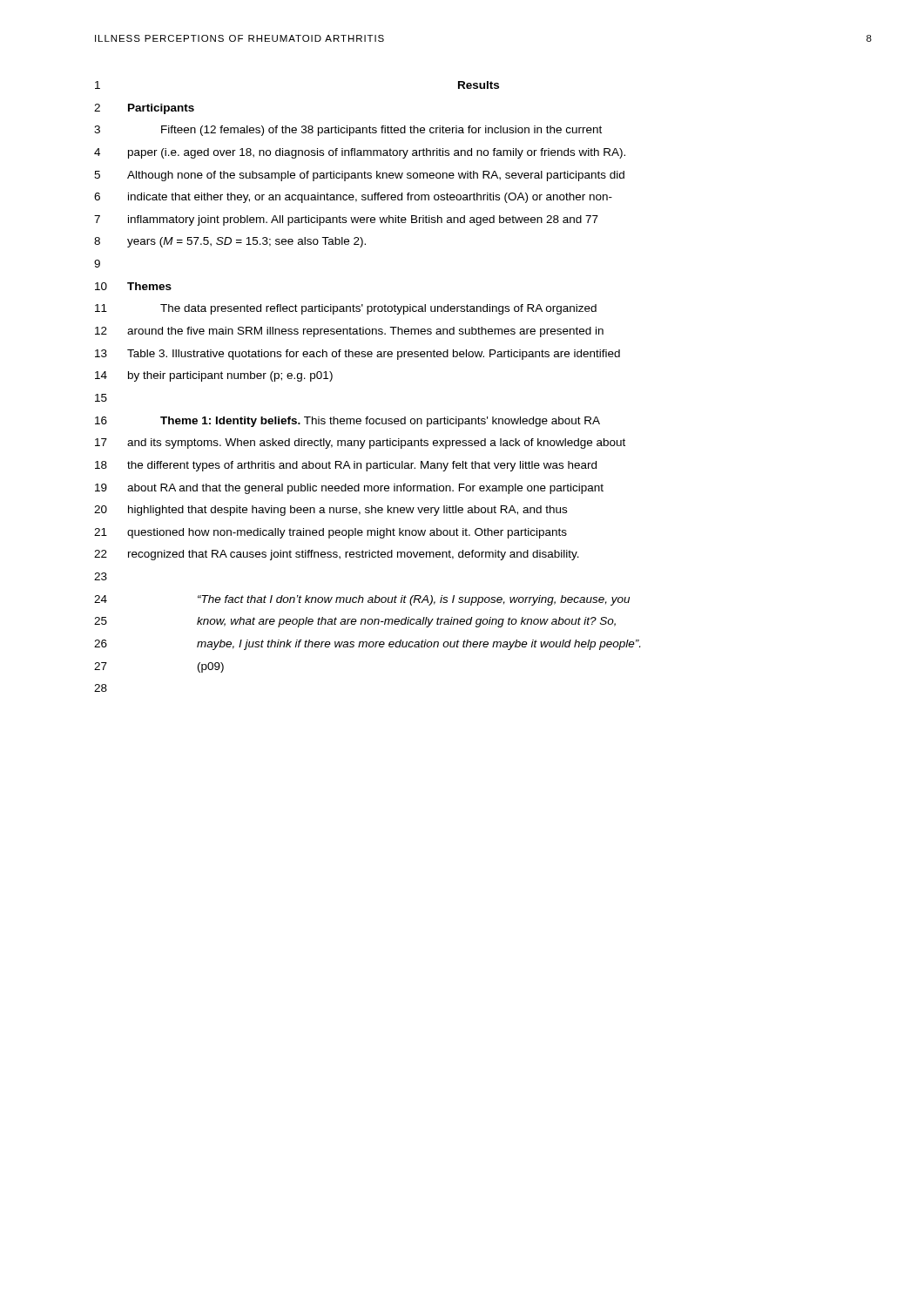The height and width of the screenshot is (1307, 924).
Task: Select the text block that says "4 paper (i.e."
Action: point(462,152)
